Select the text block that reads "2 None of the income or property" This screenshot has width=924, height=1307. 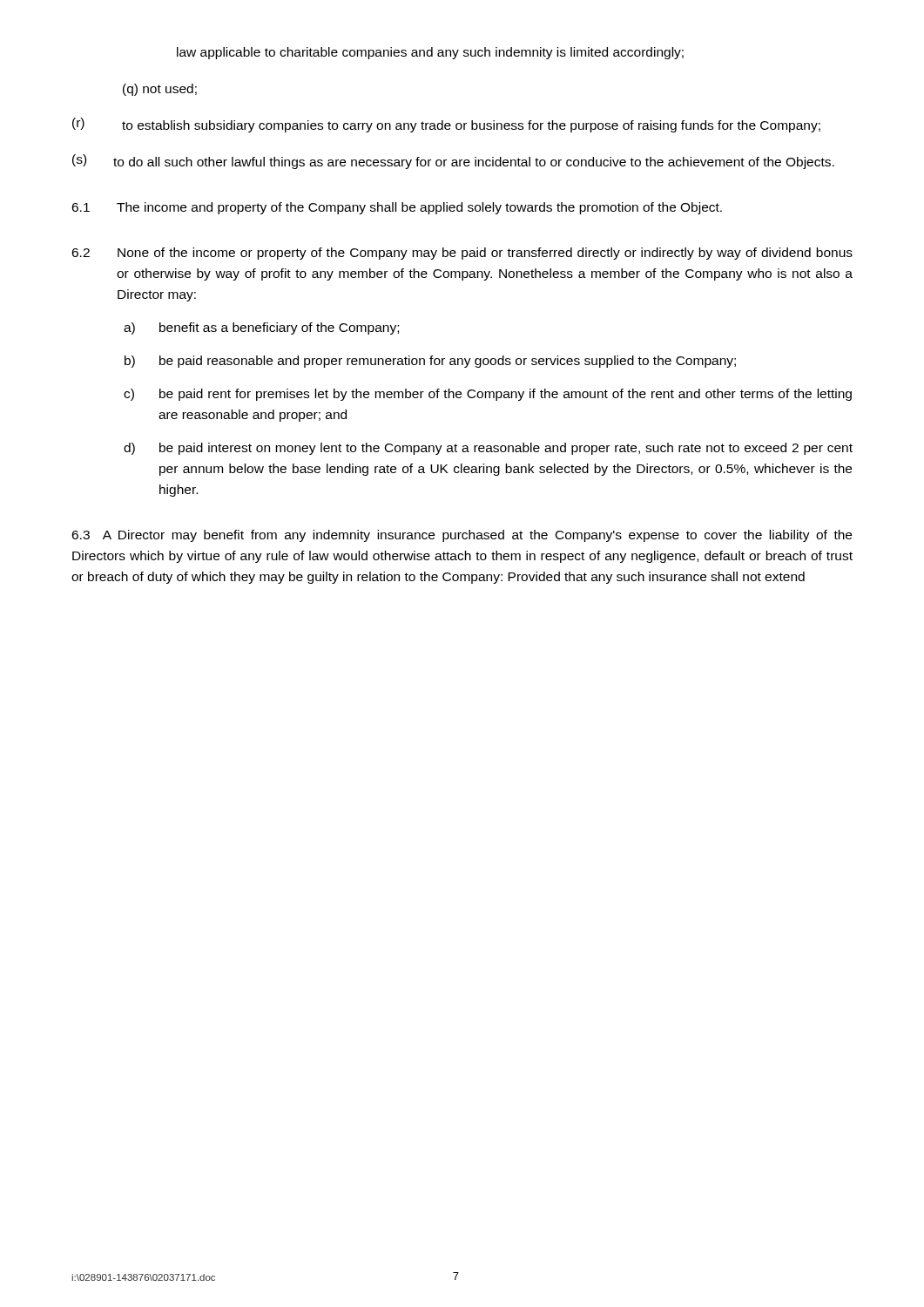click(x=462, y=274)
